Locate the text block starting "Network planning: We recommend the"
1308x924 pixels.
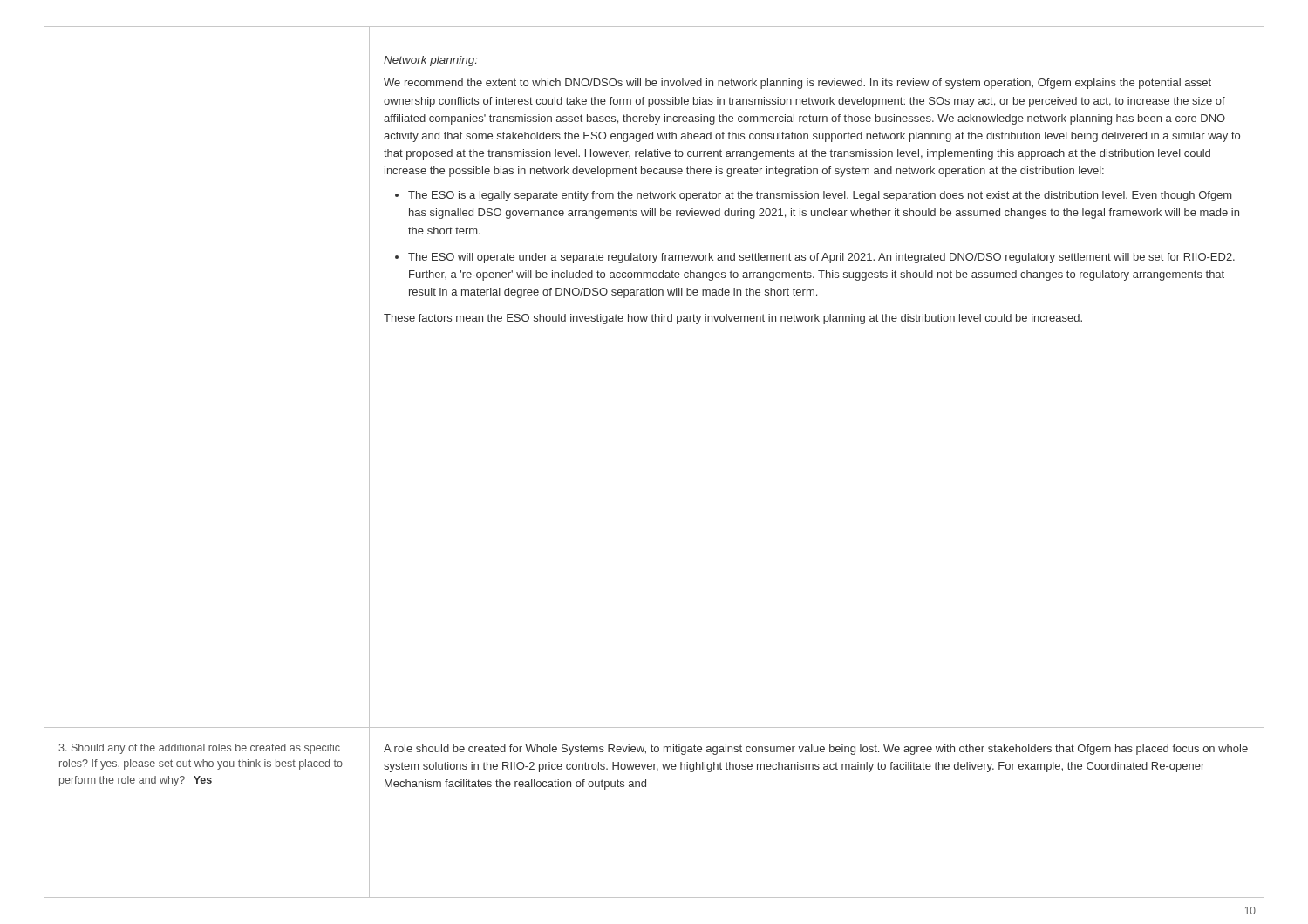point(817,115)
